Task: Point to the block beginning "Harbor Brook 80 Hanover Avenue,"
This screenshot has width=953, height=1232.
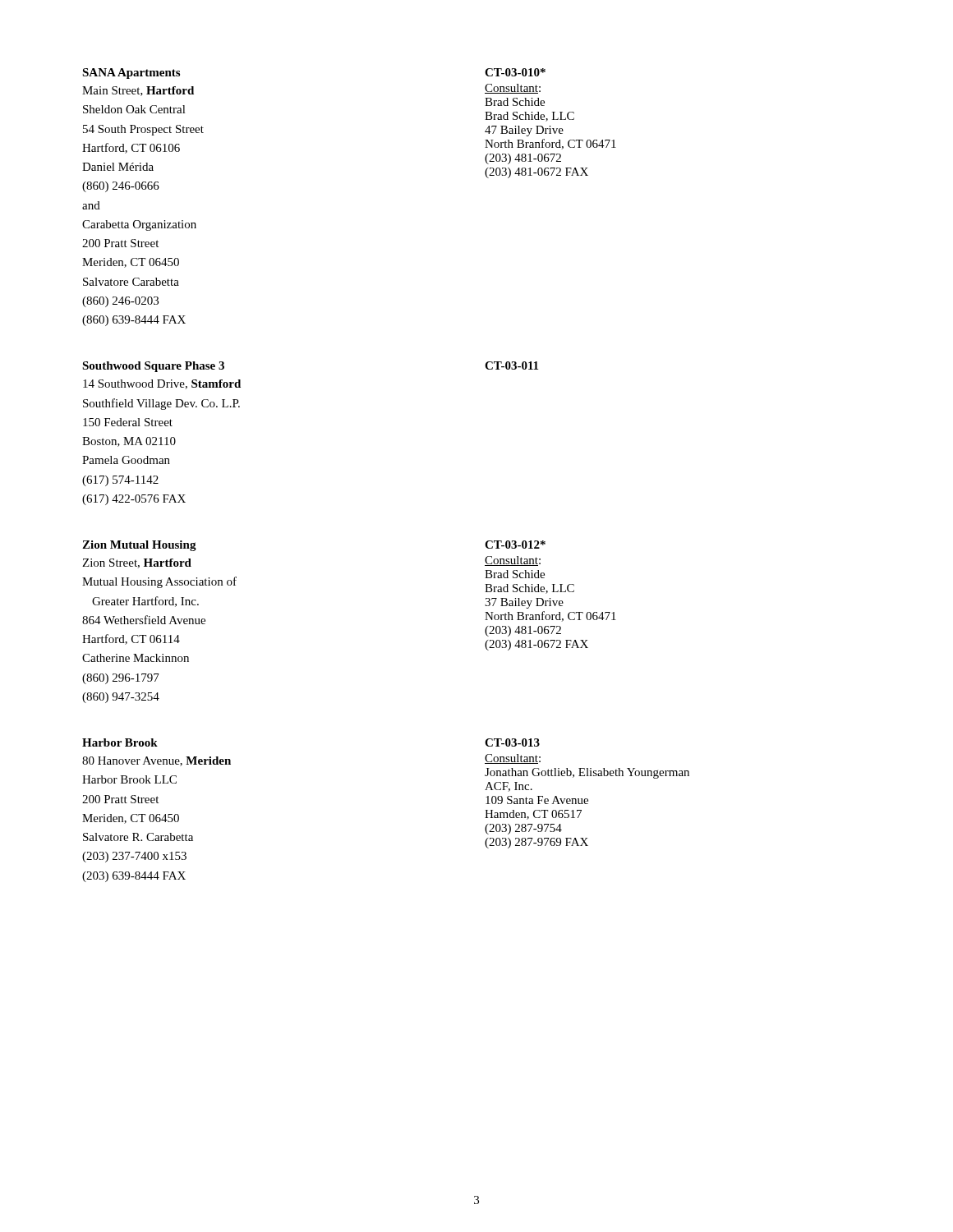Action: point(120,742)
